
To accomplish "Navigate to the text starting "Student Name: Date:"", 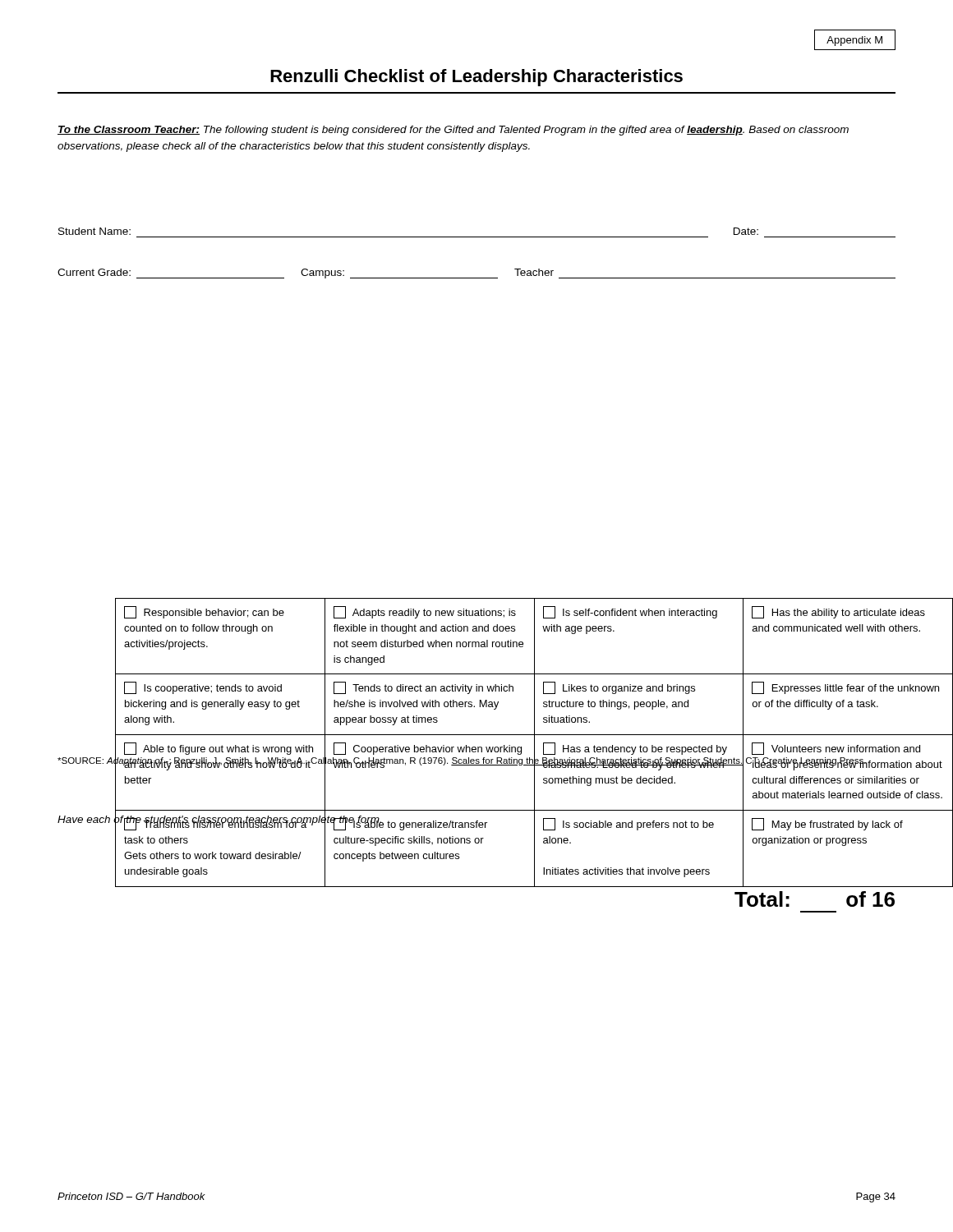I will (476, 230).
